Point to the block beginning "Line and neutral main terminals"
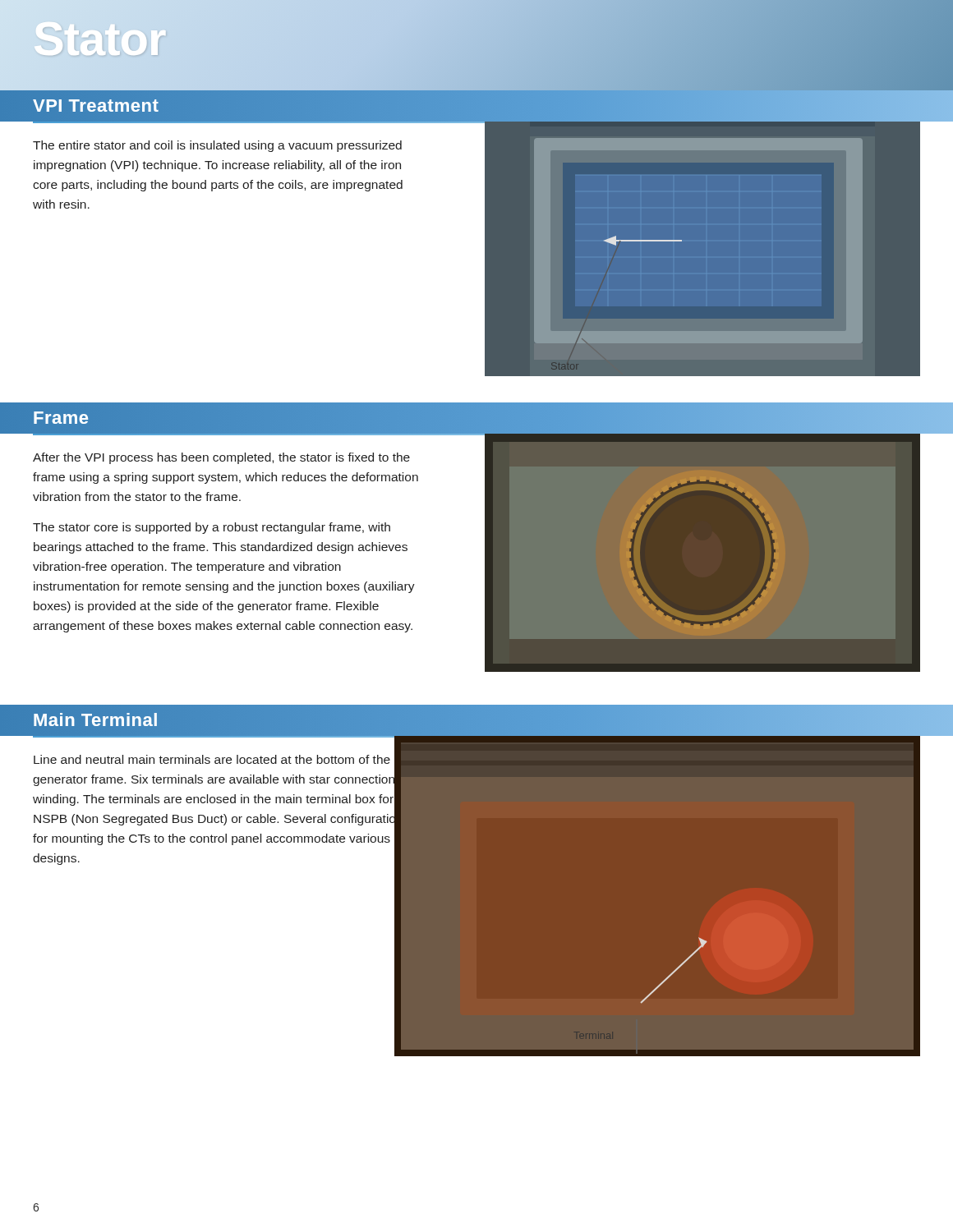953x1232 pixels. point(221,809)
